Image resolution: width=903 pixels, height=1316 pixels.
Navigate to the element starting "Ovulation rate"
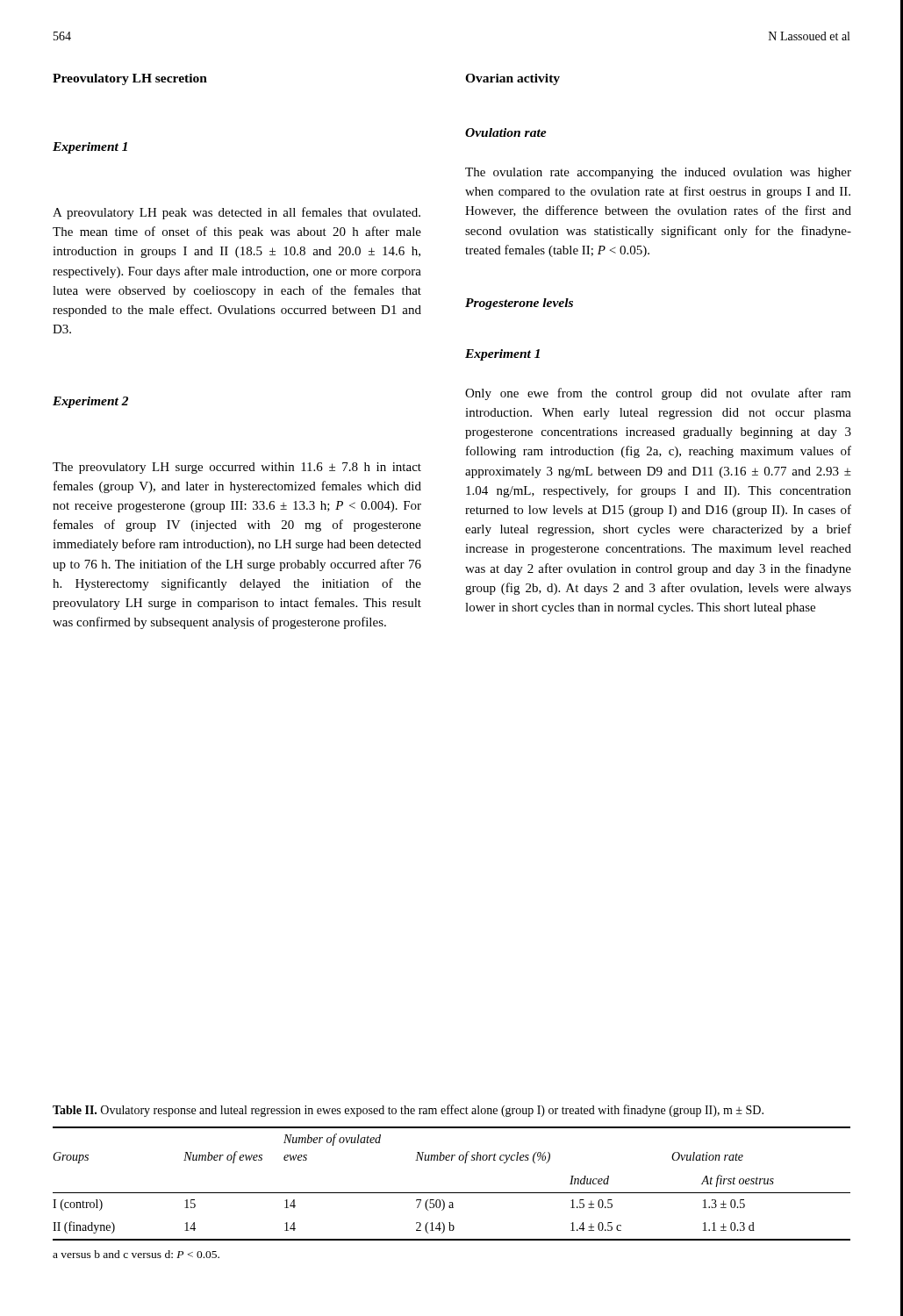506,132
